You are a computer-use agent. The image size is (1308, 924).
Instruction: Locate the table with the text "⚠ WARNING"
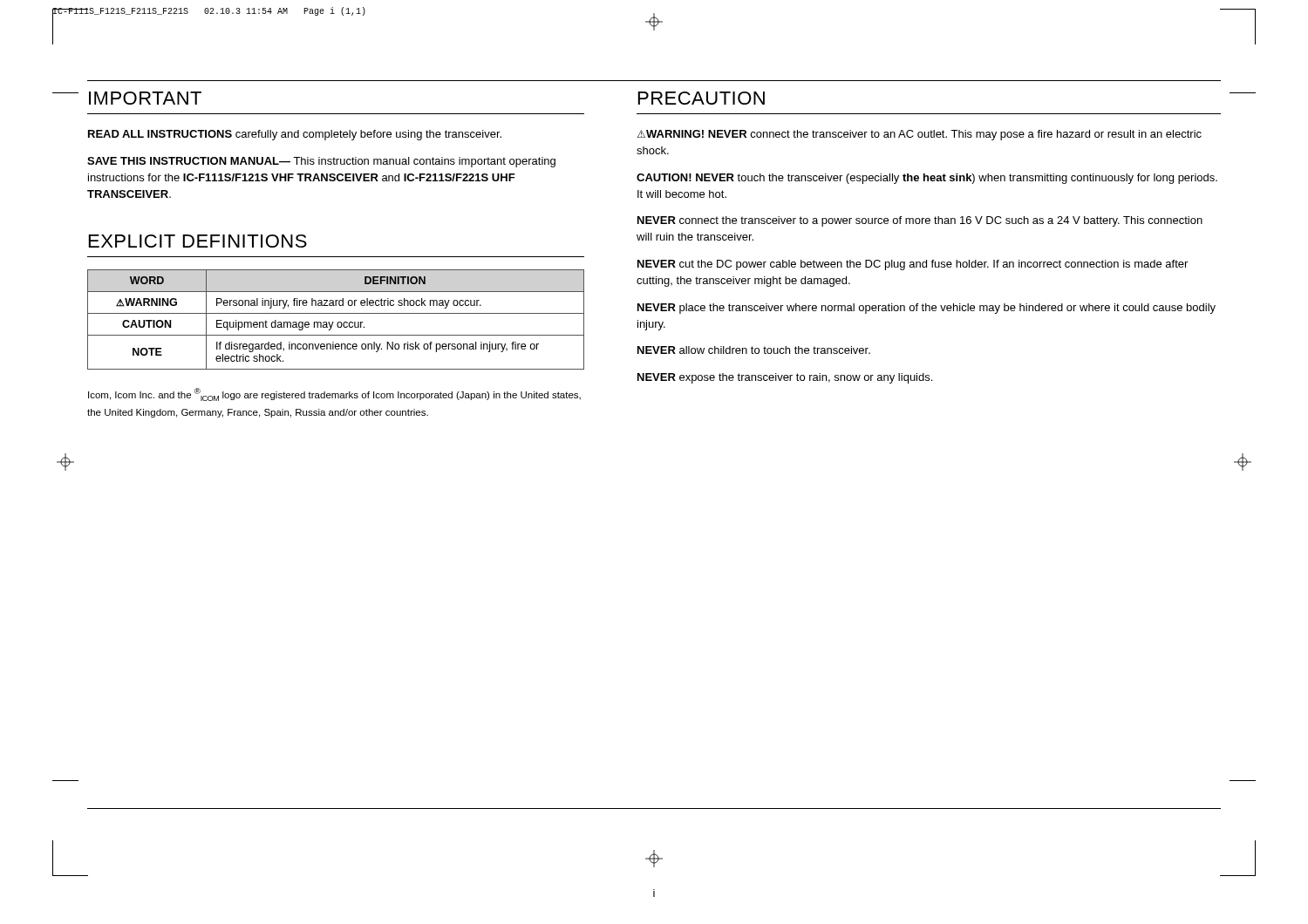[336, 320]
